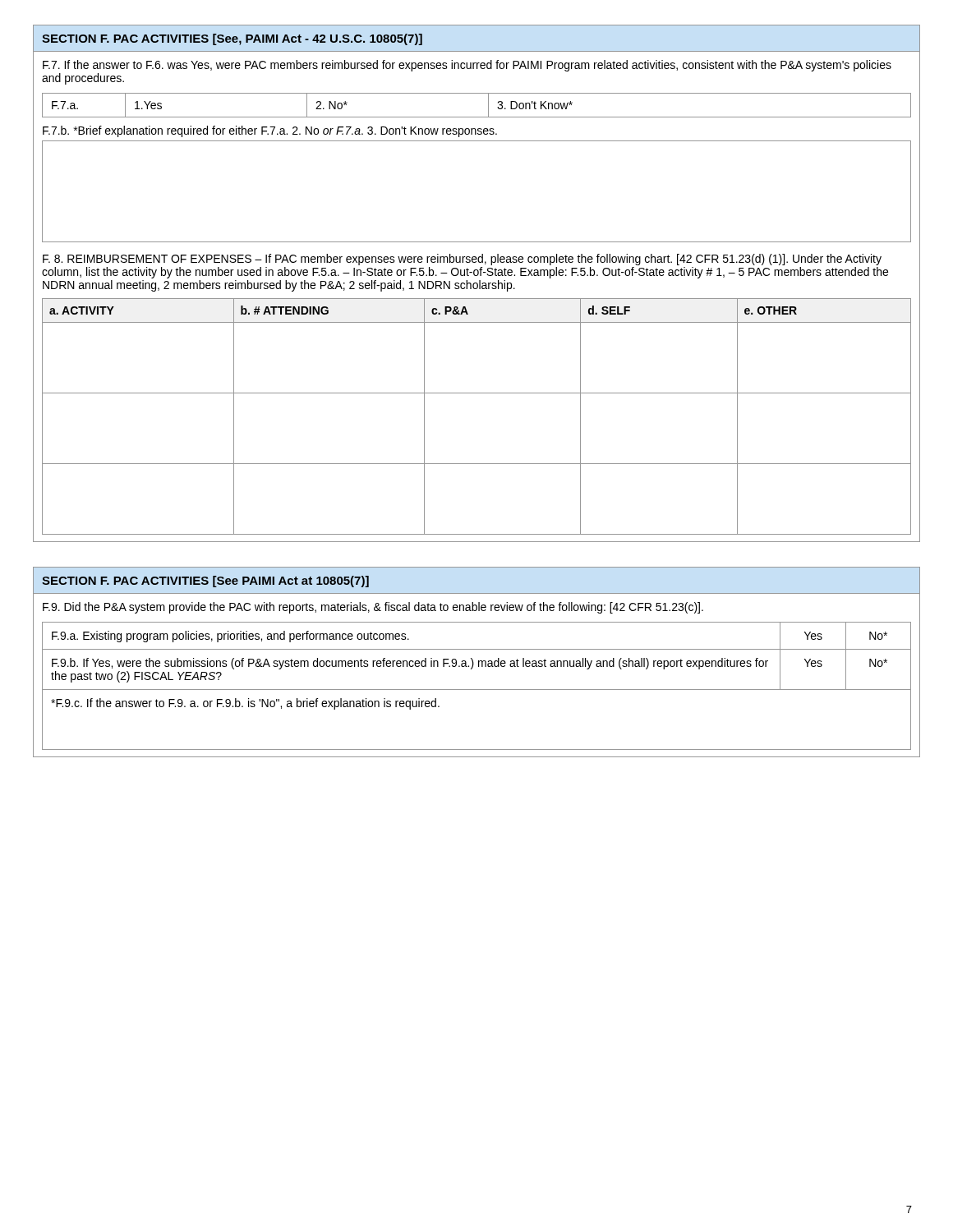Find the table that mentions "F.9.a. Existing program policies,"

(x=476, y=686)
